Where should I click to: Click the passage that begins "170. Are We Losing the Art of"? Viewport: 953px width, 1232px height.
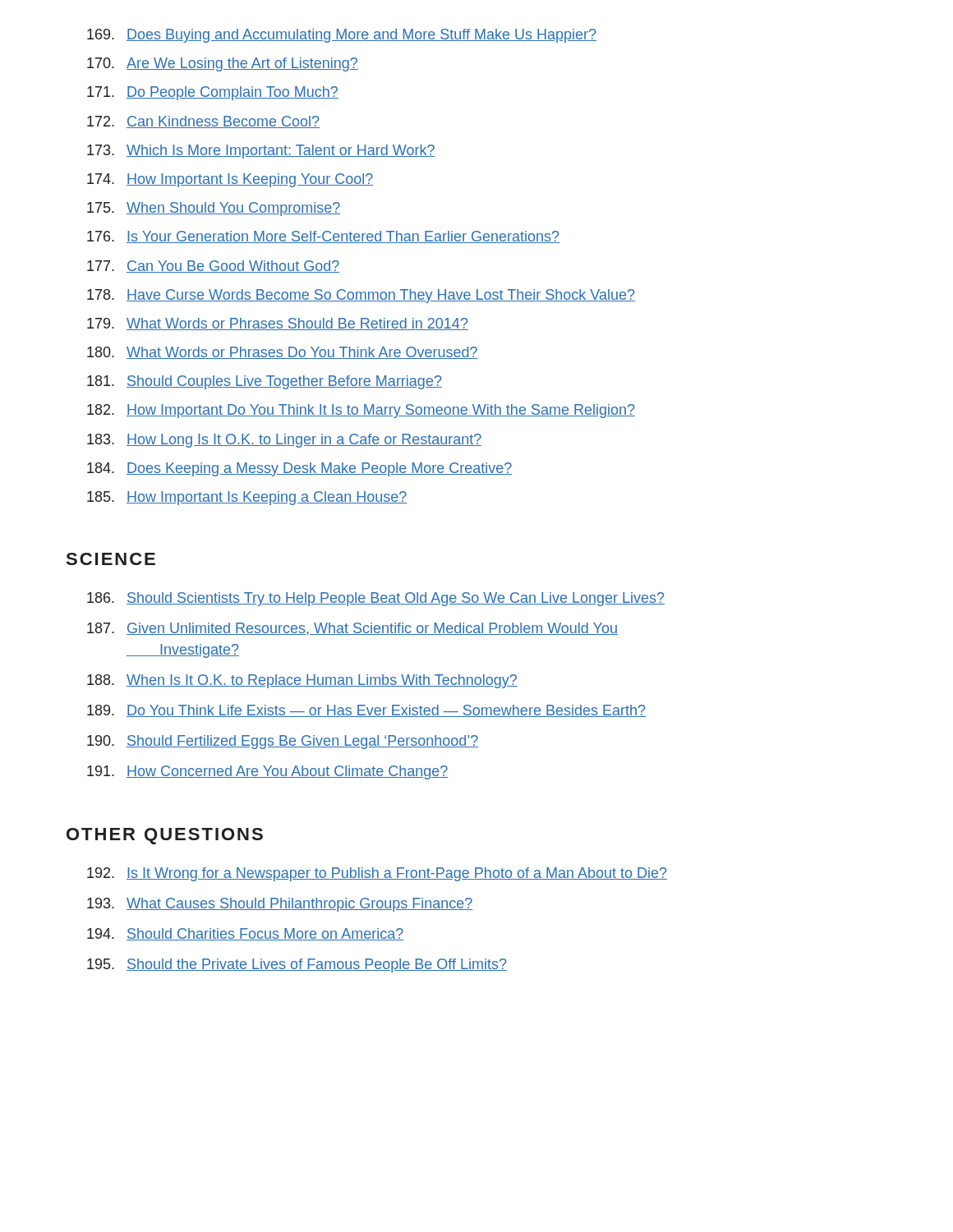212,64
